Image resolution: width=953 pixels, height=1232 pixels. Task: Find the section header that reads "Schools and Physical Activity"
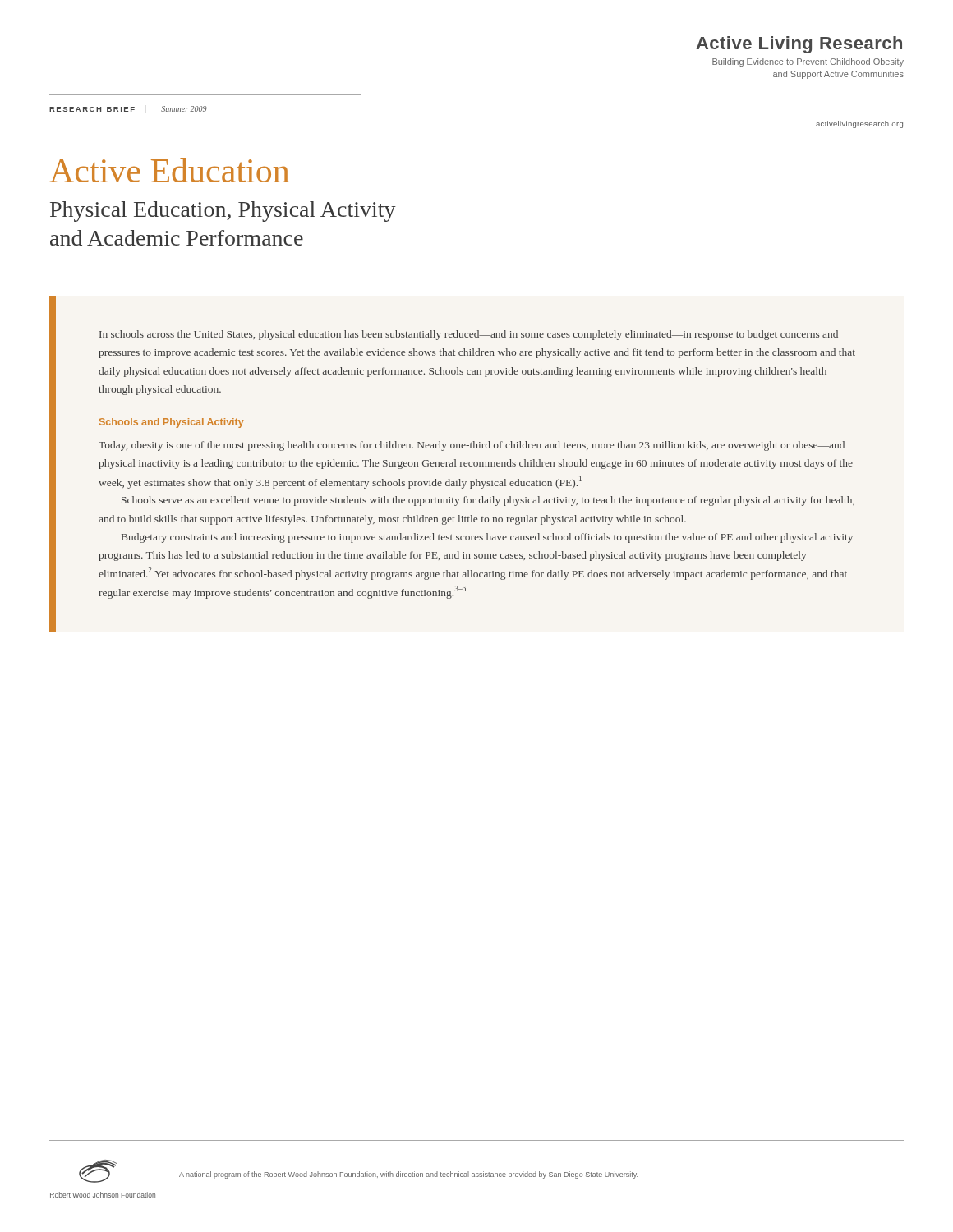tap(172, 423)
